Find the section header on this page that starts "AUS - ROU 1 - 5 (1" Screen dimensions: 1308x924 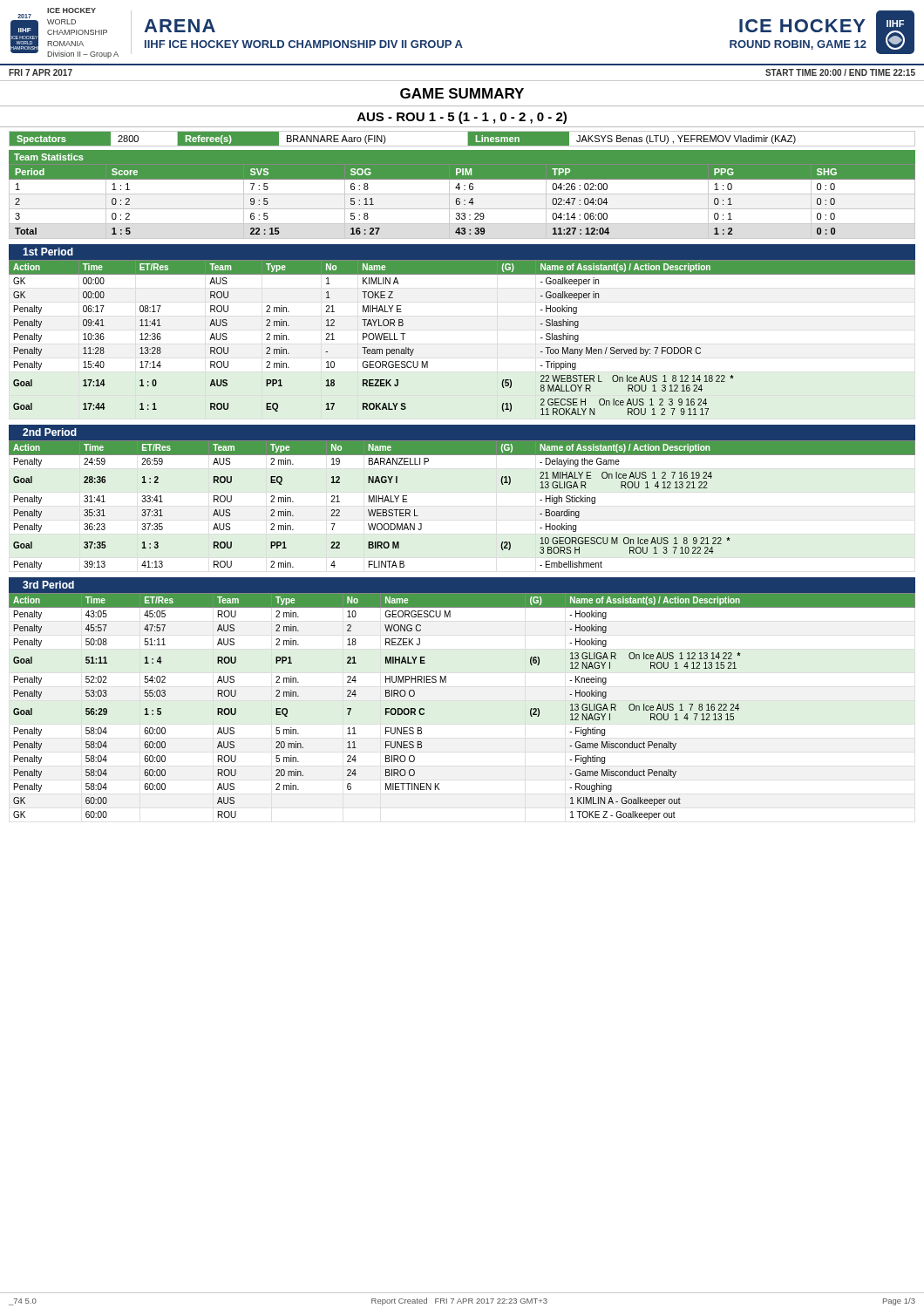[462, 116]
